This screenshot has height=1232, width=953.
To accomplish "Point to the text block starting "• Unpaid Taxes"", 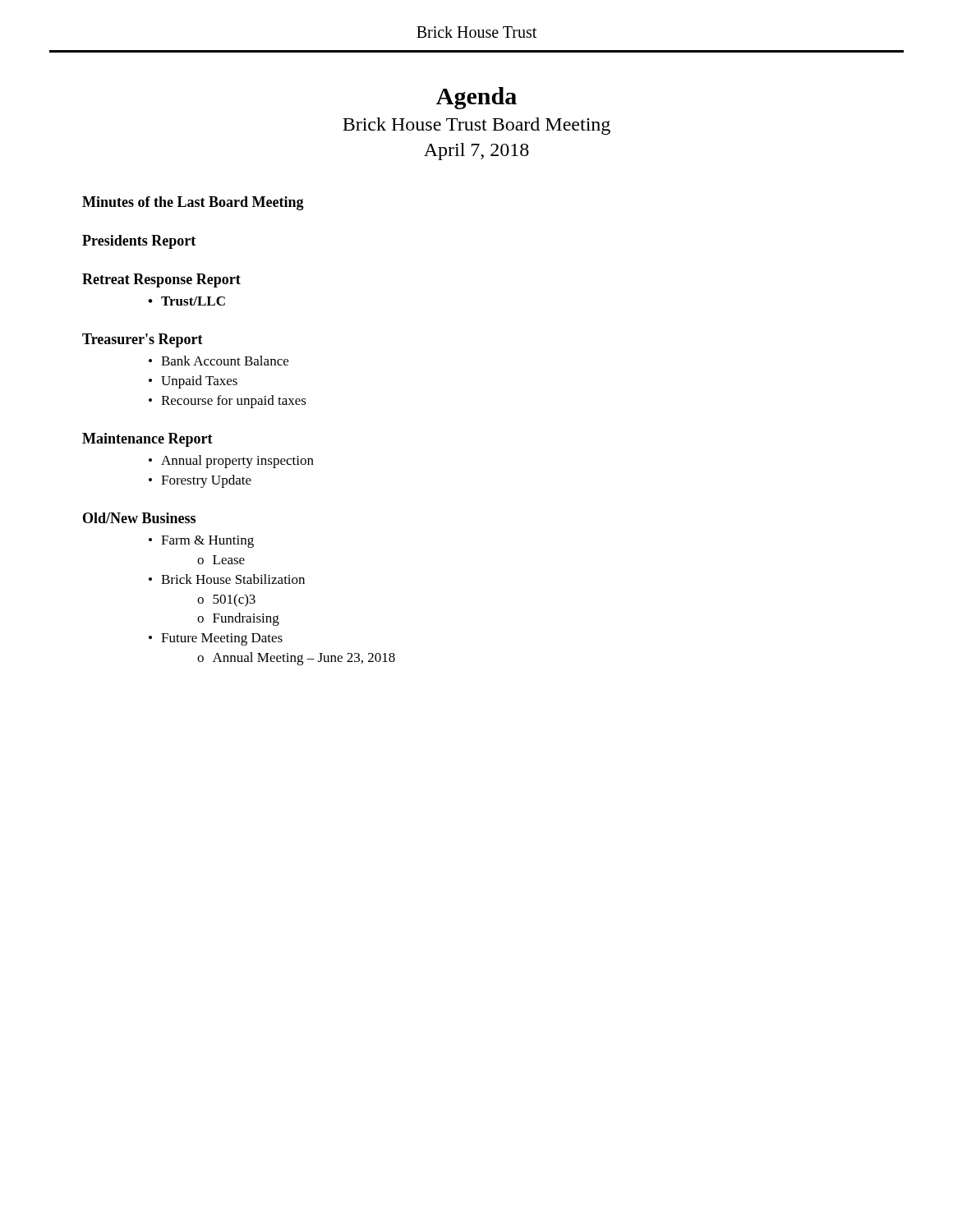I will tap(193, 381).
